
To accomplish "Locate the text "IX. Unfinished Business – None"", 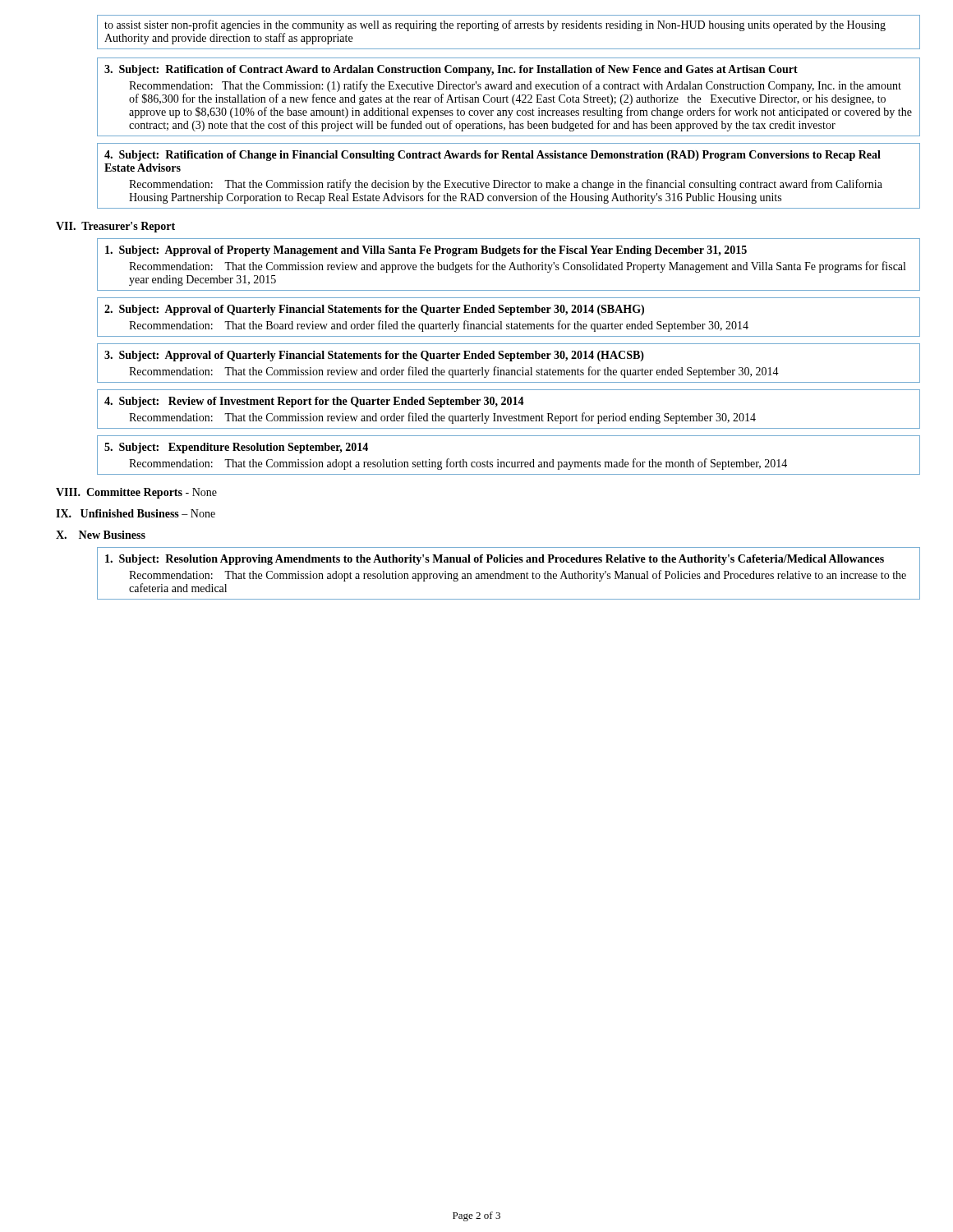I will (x=136, y=514).
